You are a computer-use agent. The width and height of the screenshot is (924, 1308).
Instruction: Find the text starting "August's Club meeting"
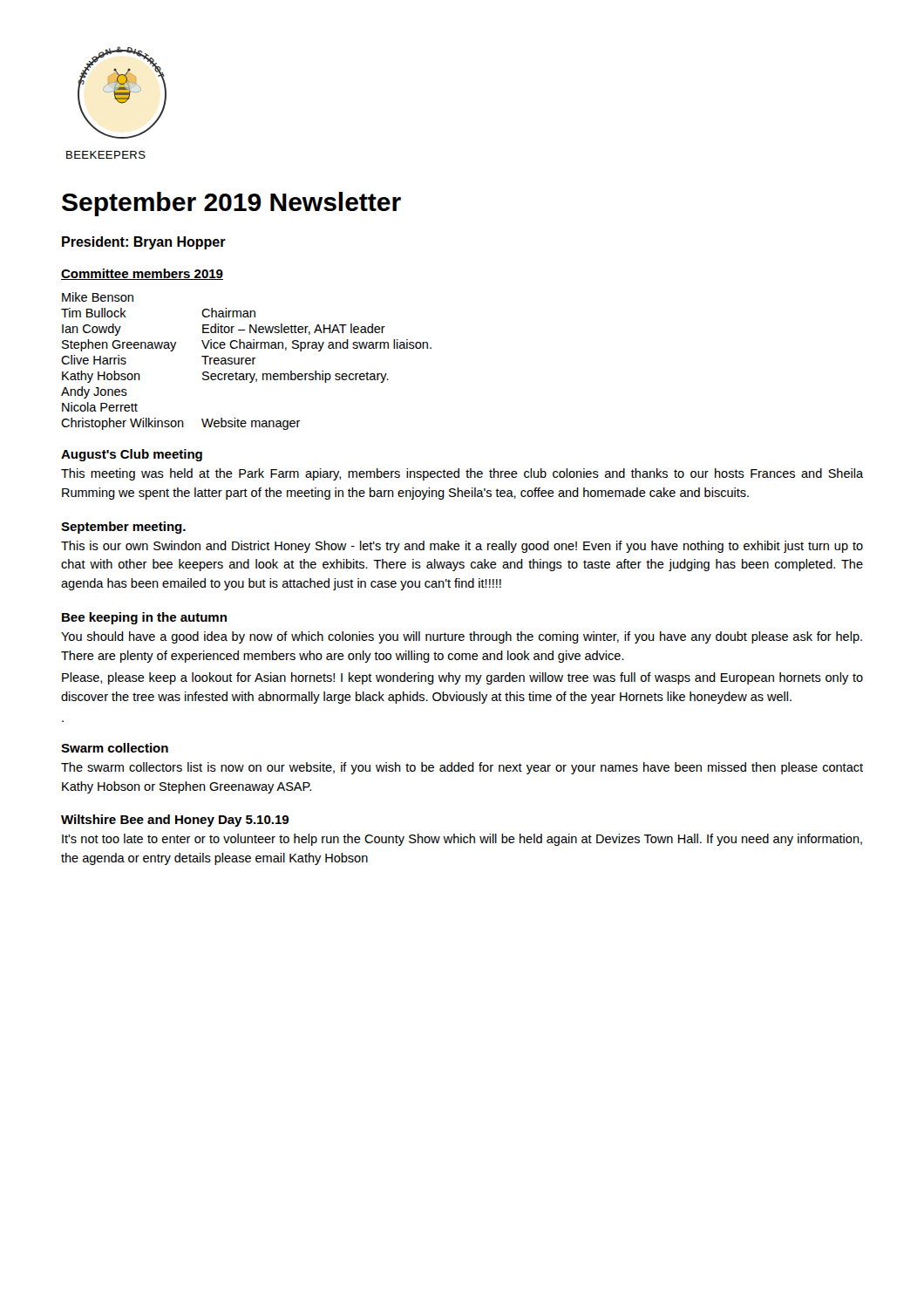point(132,454)
